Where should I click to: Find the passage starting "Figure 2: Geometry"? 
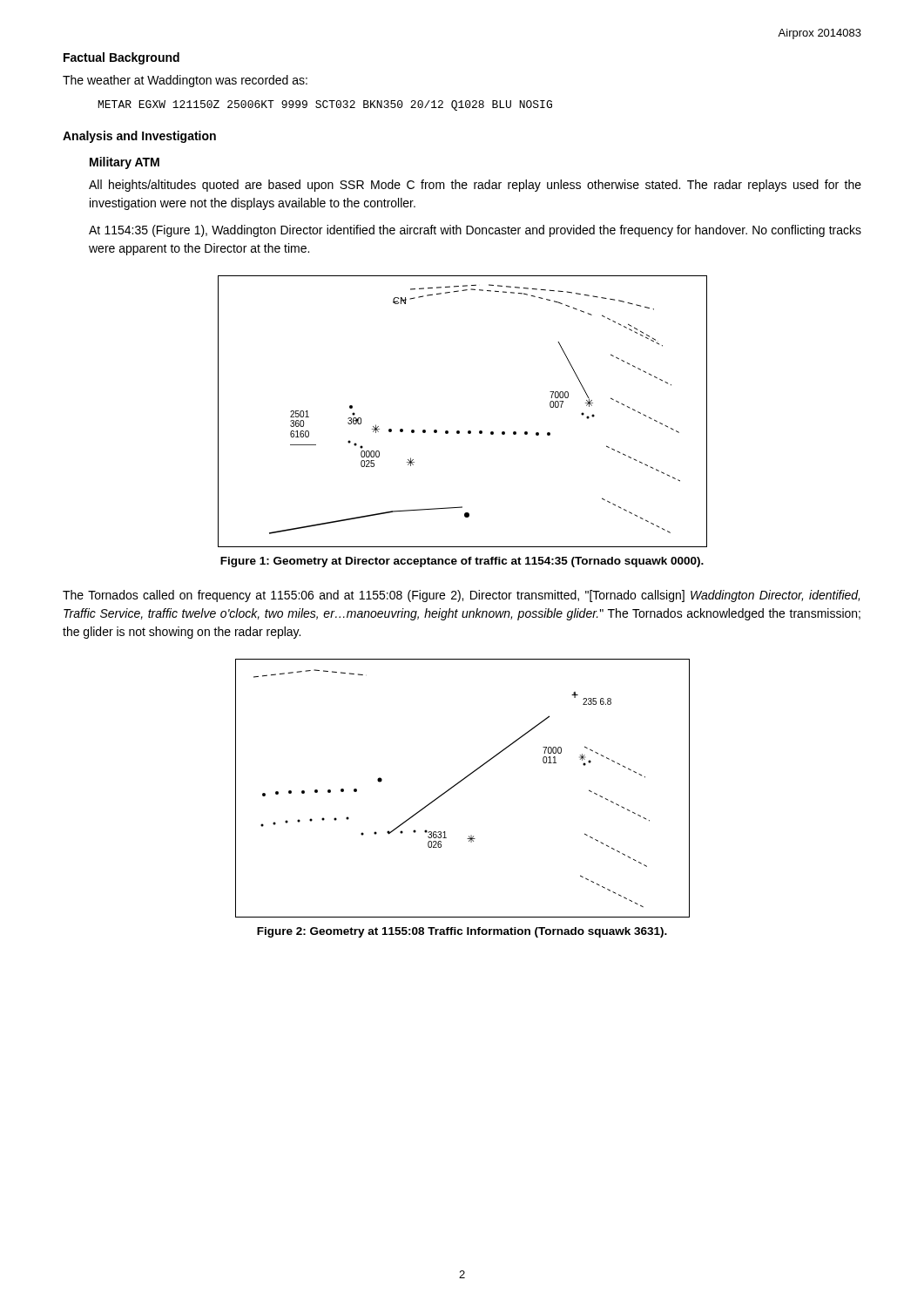point(462,931)
